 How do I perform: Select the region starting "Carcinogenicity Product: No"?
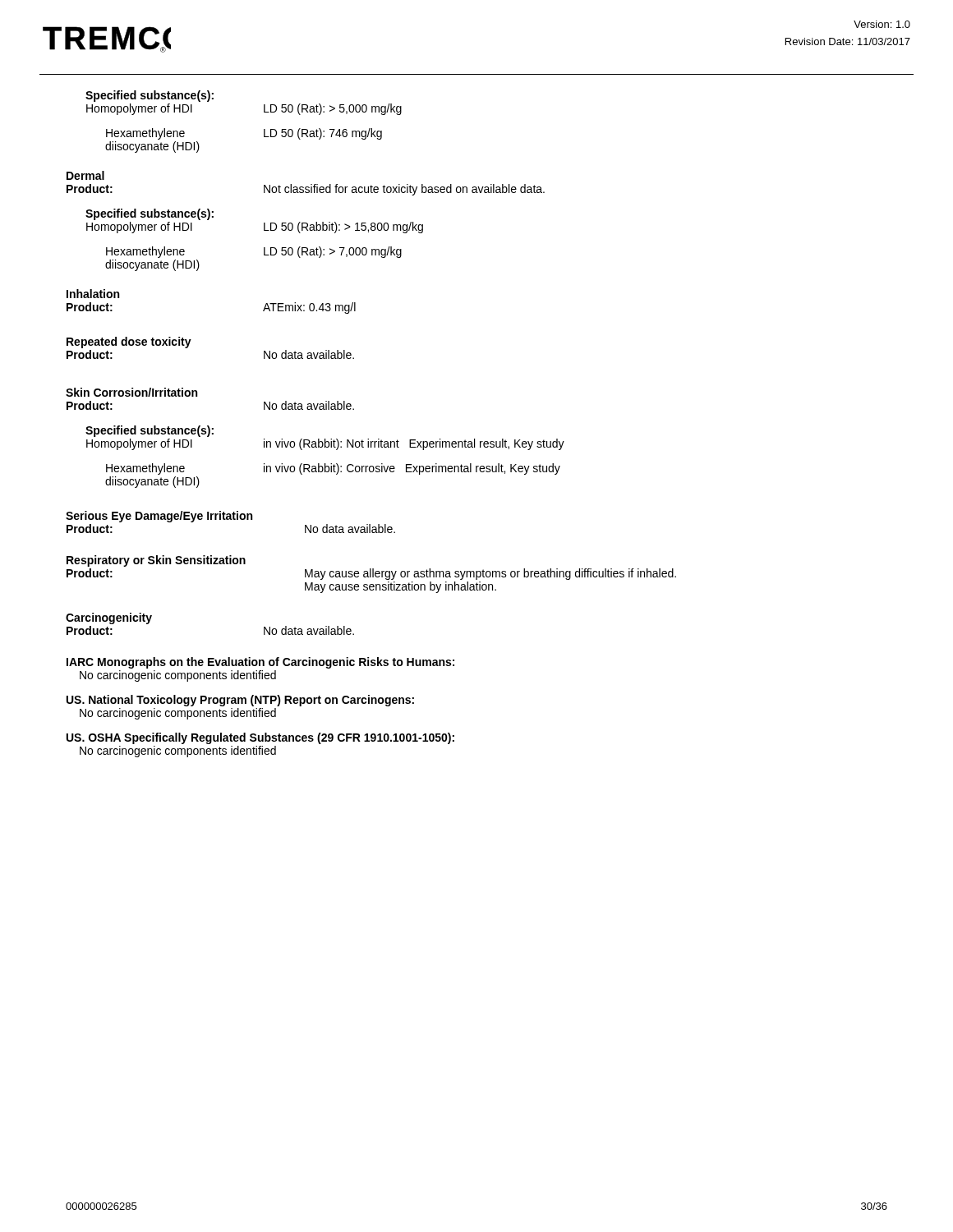[x=109, y=618]
